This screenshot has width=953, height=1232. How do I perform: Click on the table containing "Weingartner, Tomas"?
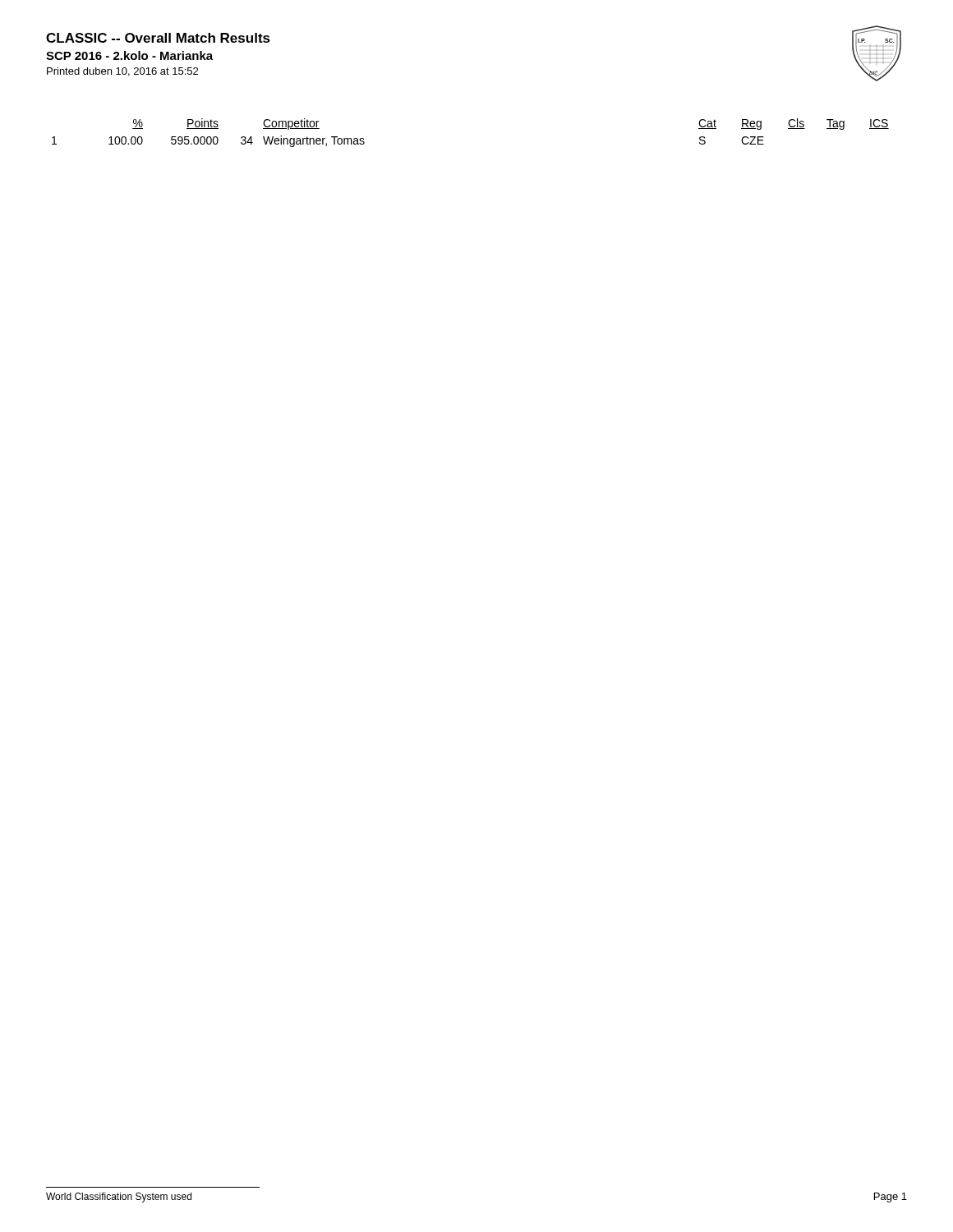[x=476, y=132]
